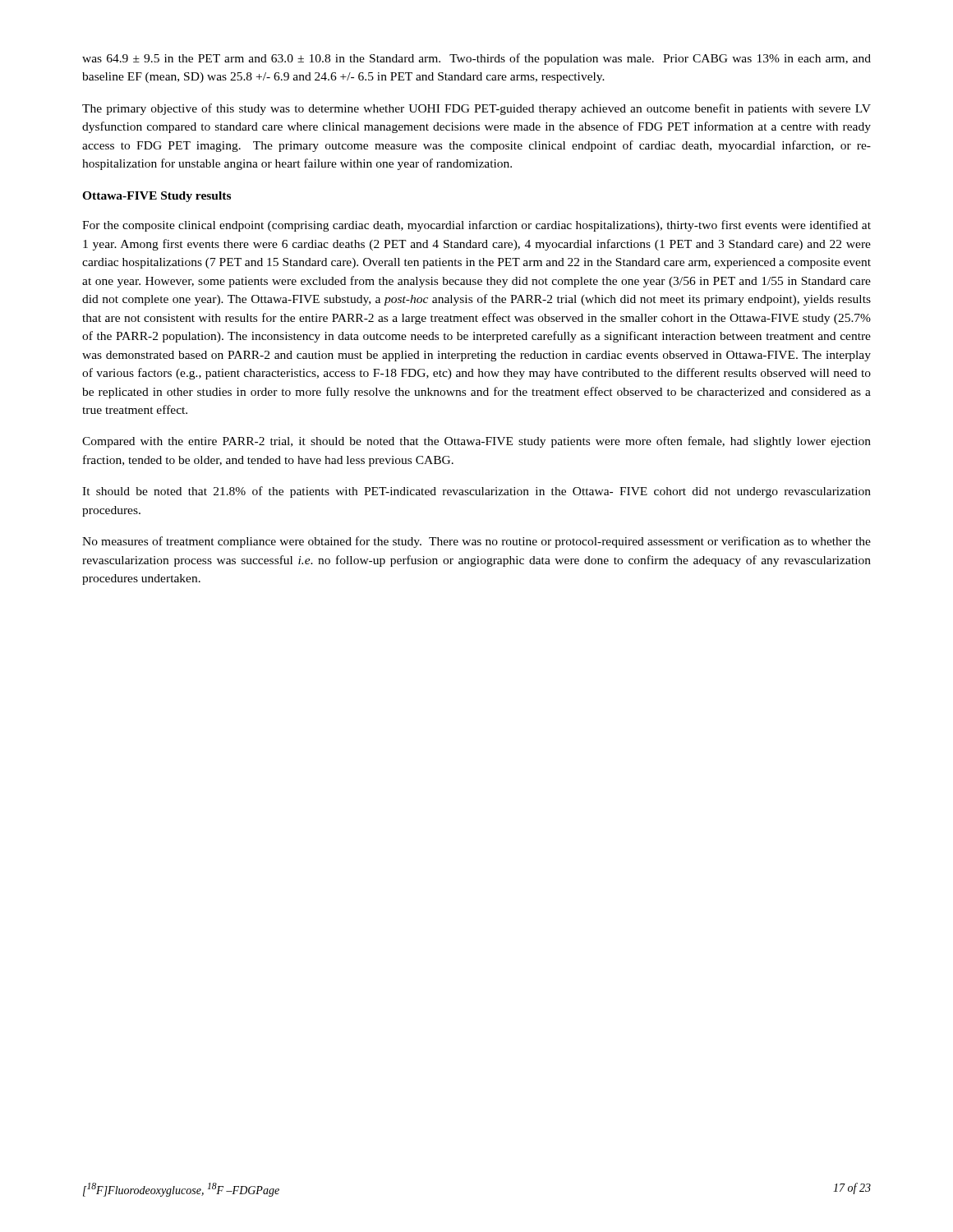953x1232 pixels.
Task: Locate the text block starting "was 64.9 ± 9.5"
Action: click(476, 67)
